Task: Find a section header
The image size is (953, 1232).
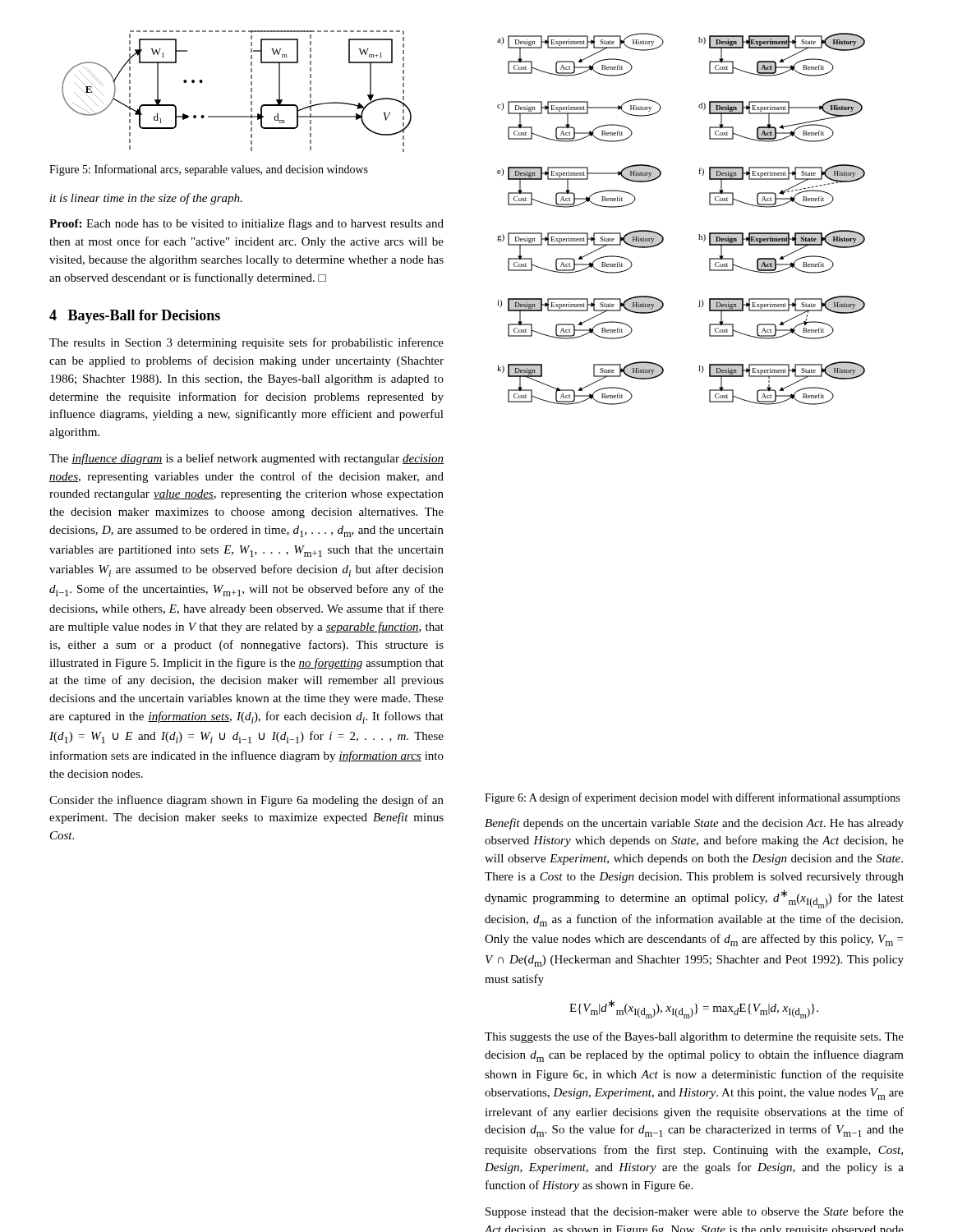Action: point(135,316)
